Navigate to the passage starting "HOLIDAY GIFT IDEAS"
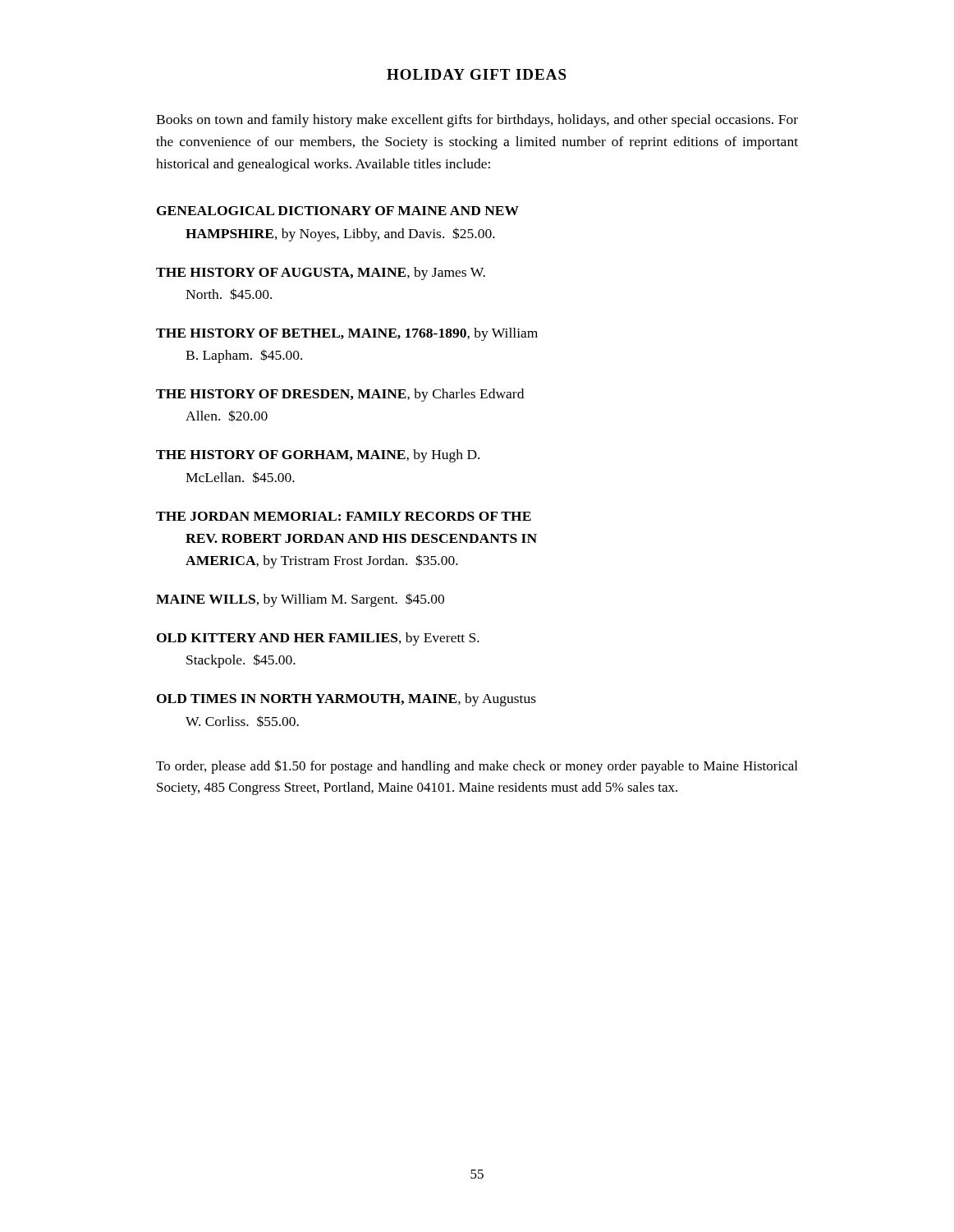 coord(477,74)
